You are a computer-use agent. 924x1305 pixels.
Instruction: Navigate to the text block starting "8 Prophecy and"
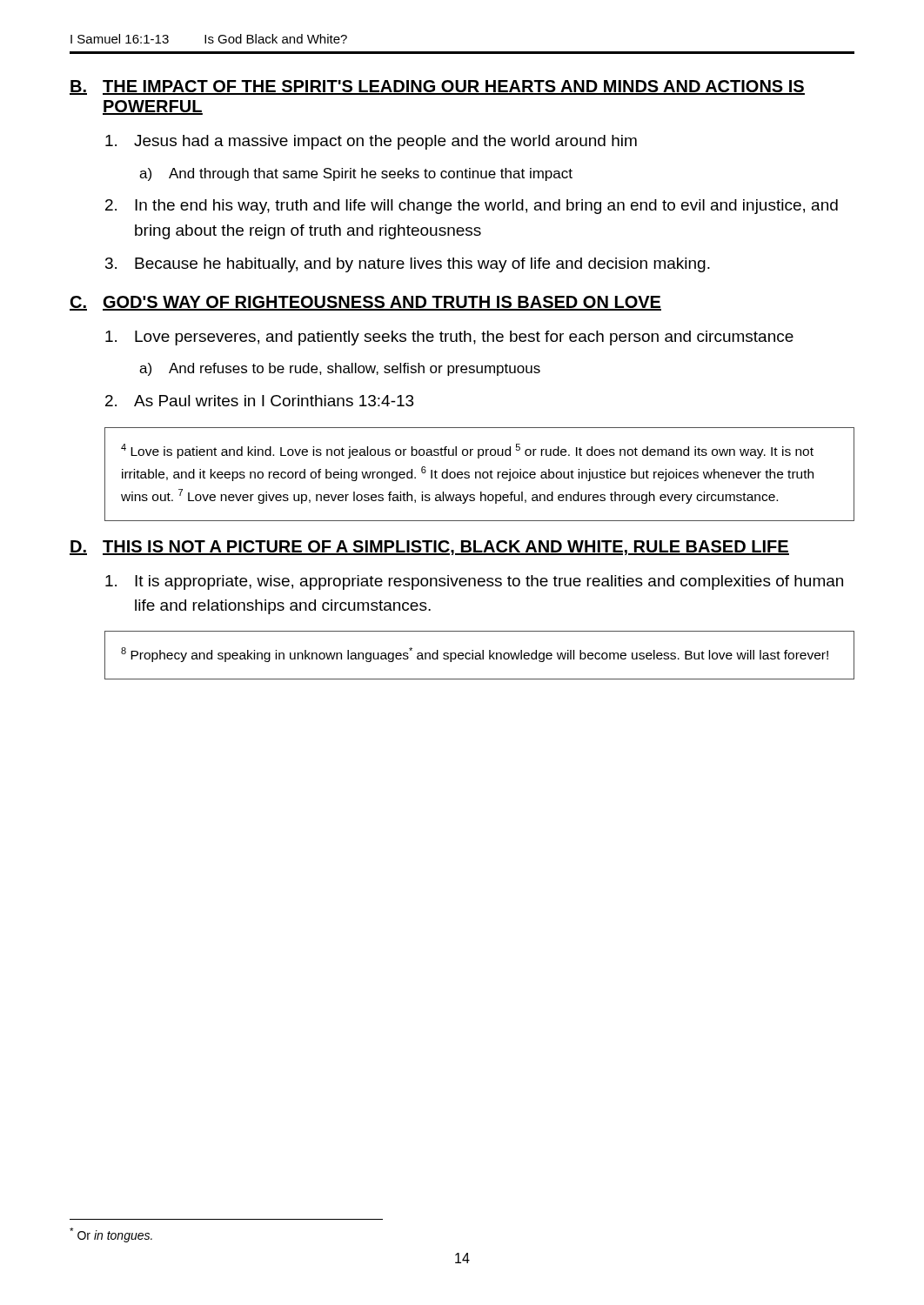click(475, 654)
